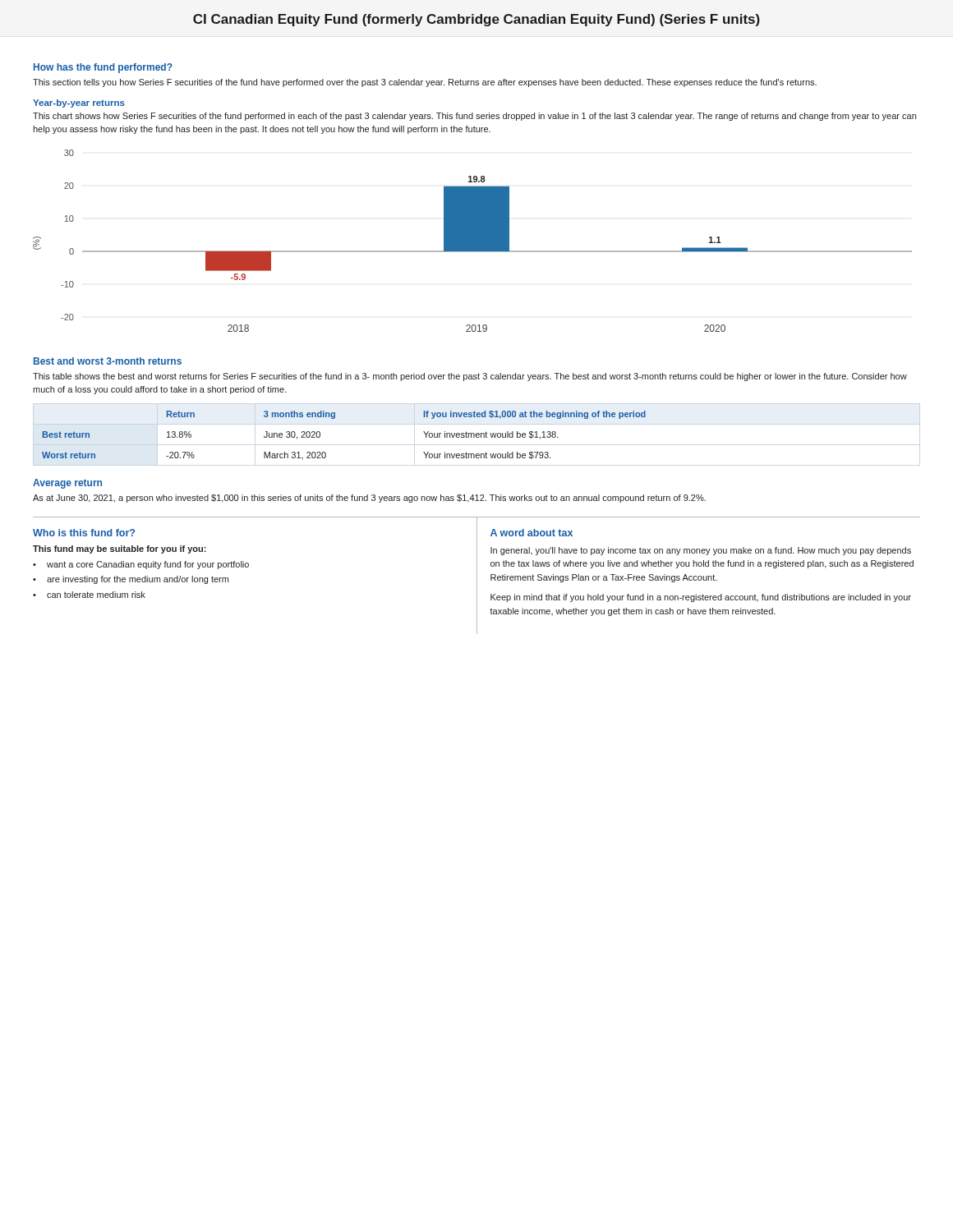The width and height of the screenshot is (953, 1232).
Task: Find the bar chart
Action: (x=476, y=244)
